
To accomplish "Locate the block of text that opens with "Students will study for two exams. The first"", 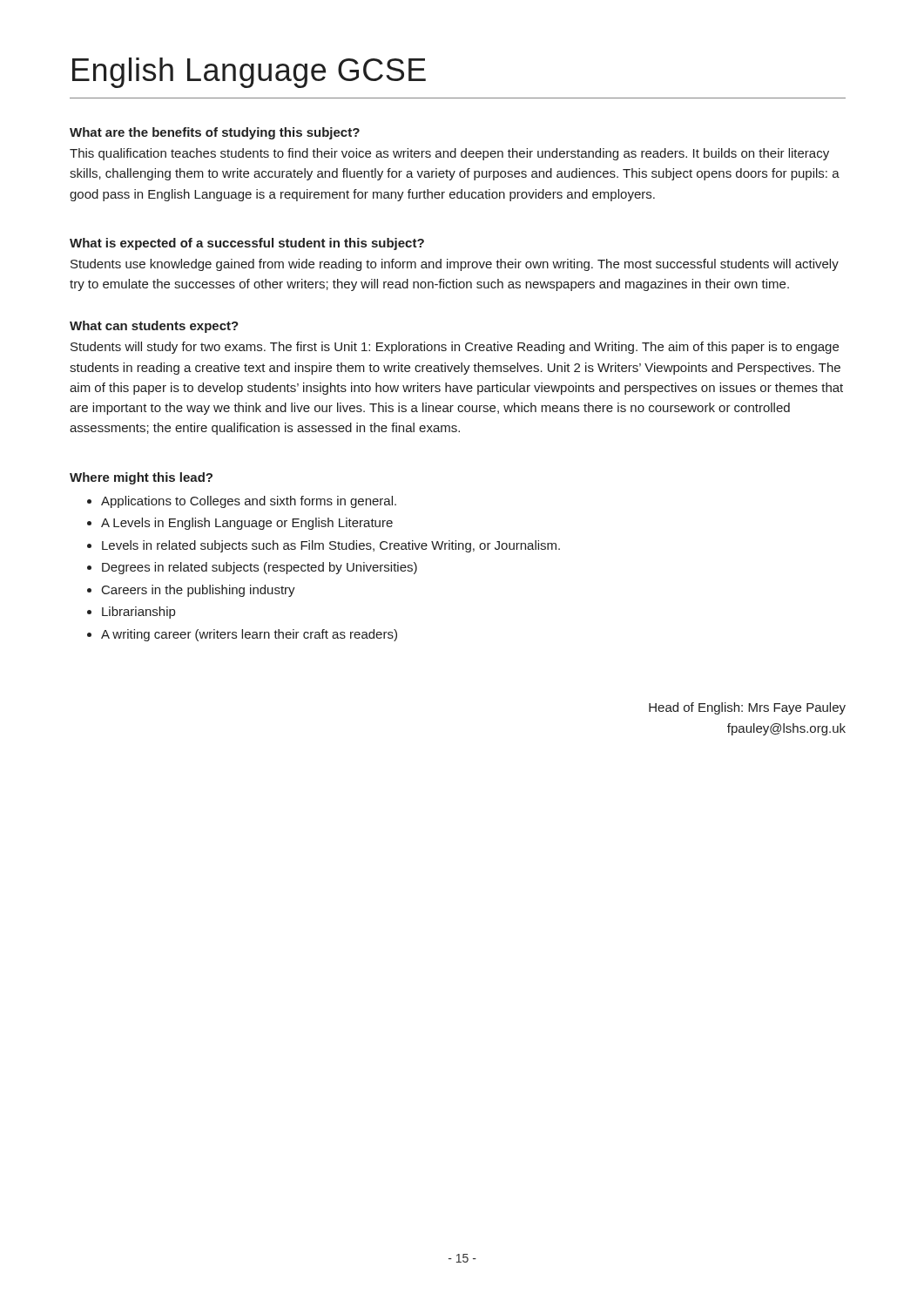I will (x=458, y=387).
